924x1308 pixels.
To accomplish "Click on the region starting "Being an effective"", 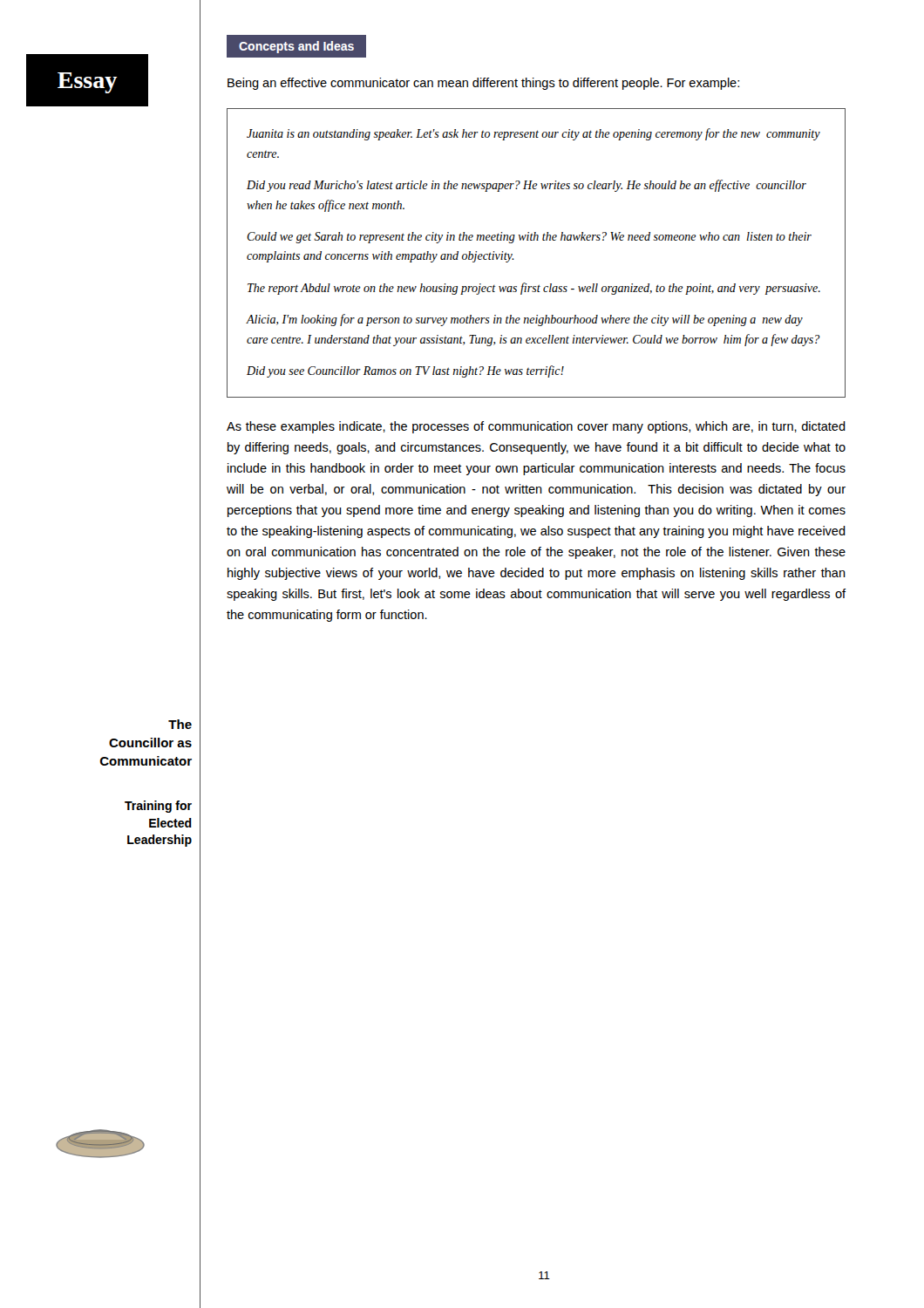I will pos(483,83).
